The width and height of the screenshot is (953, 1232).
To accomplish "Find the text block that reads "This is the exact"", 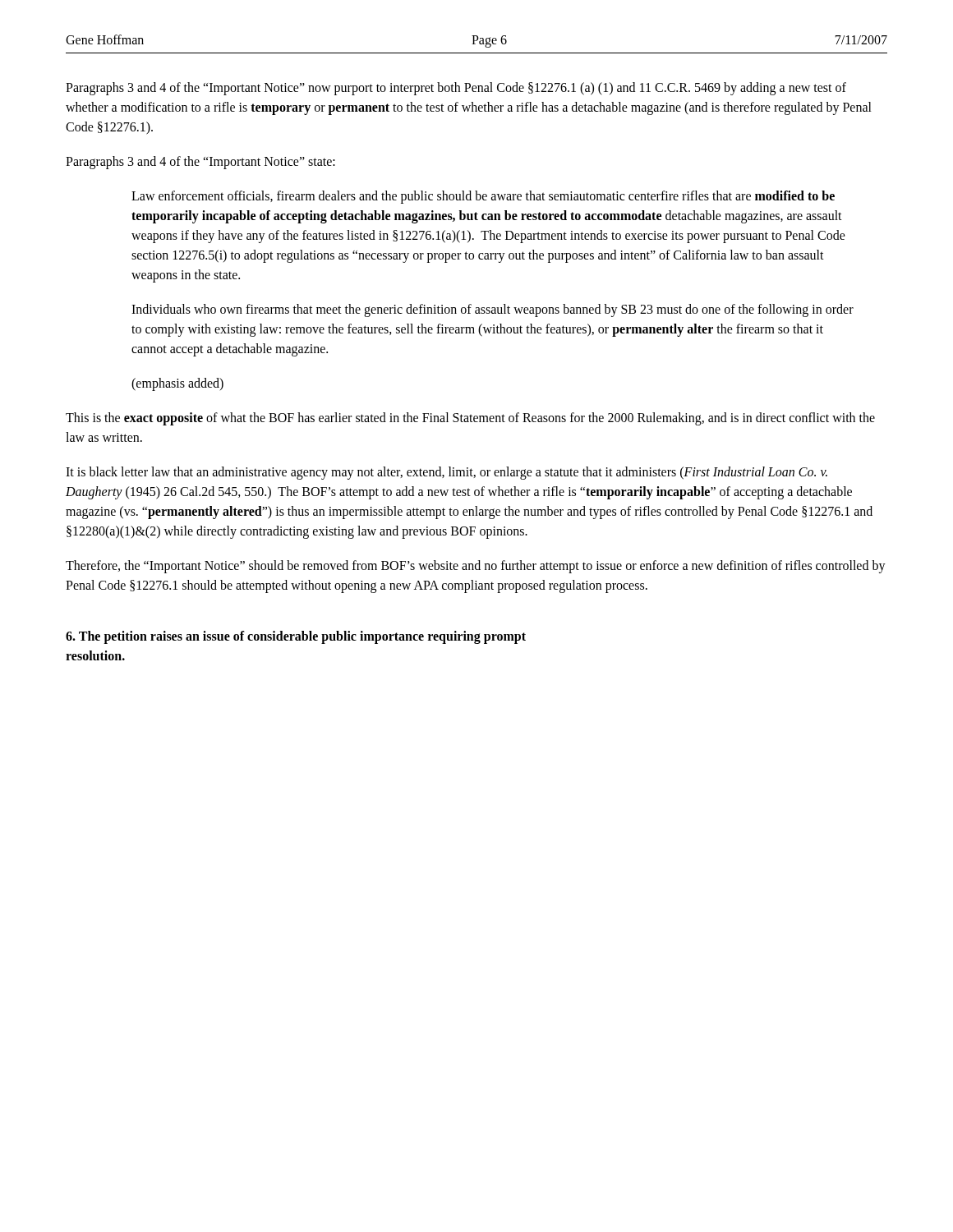I will pyautogui.click(x=470, y=428).
